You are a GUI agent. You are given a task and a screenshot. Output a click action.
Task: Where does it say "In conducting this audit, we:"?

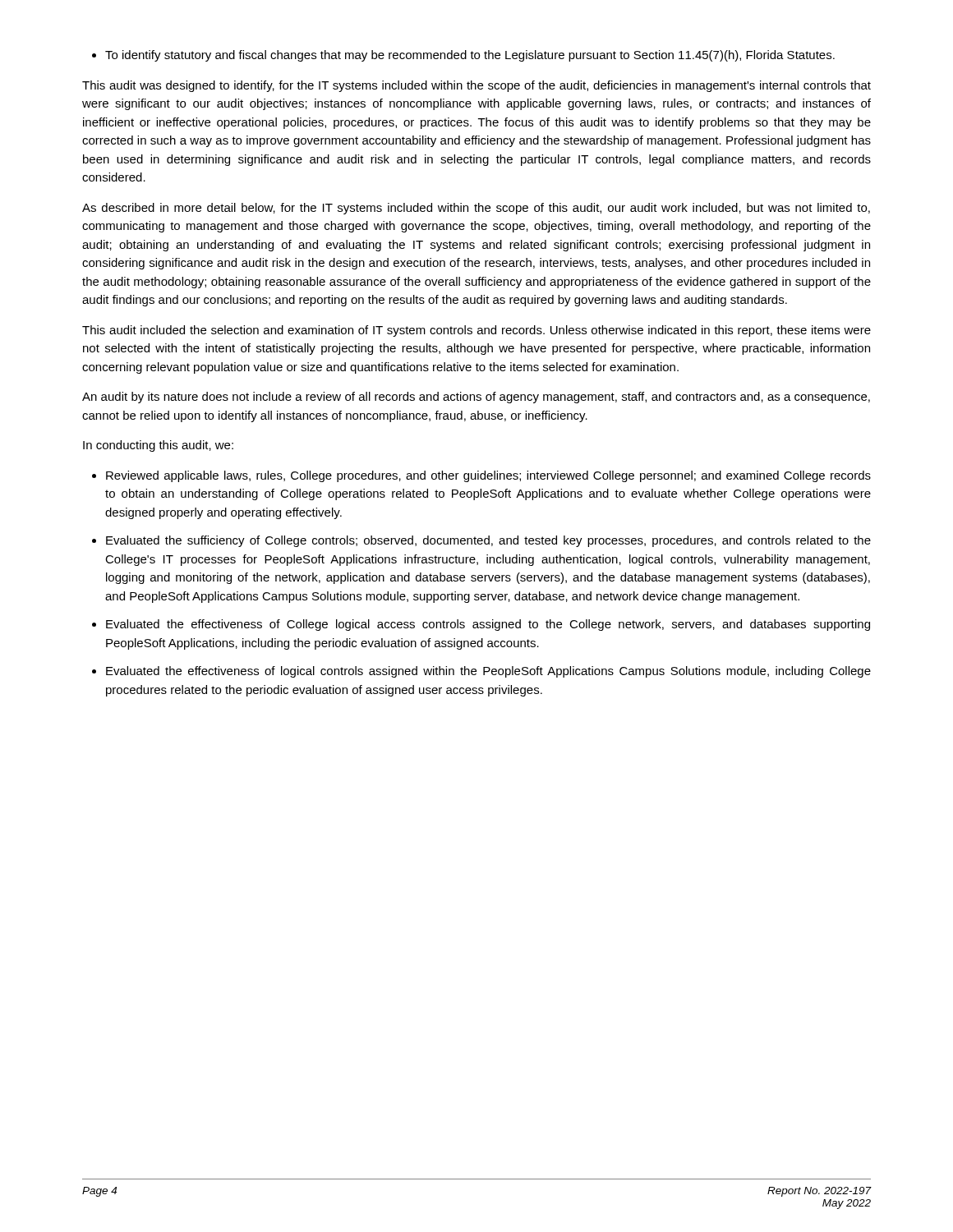click(158, 446)
